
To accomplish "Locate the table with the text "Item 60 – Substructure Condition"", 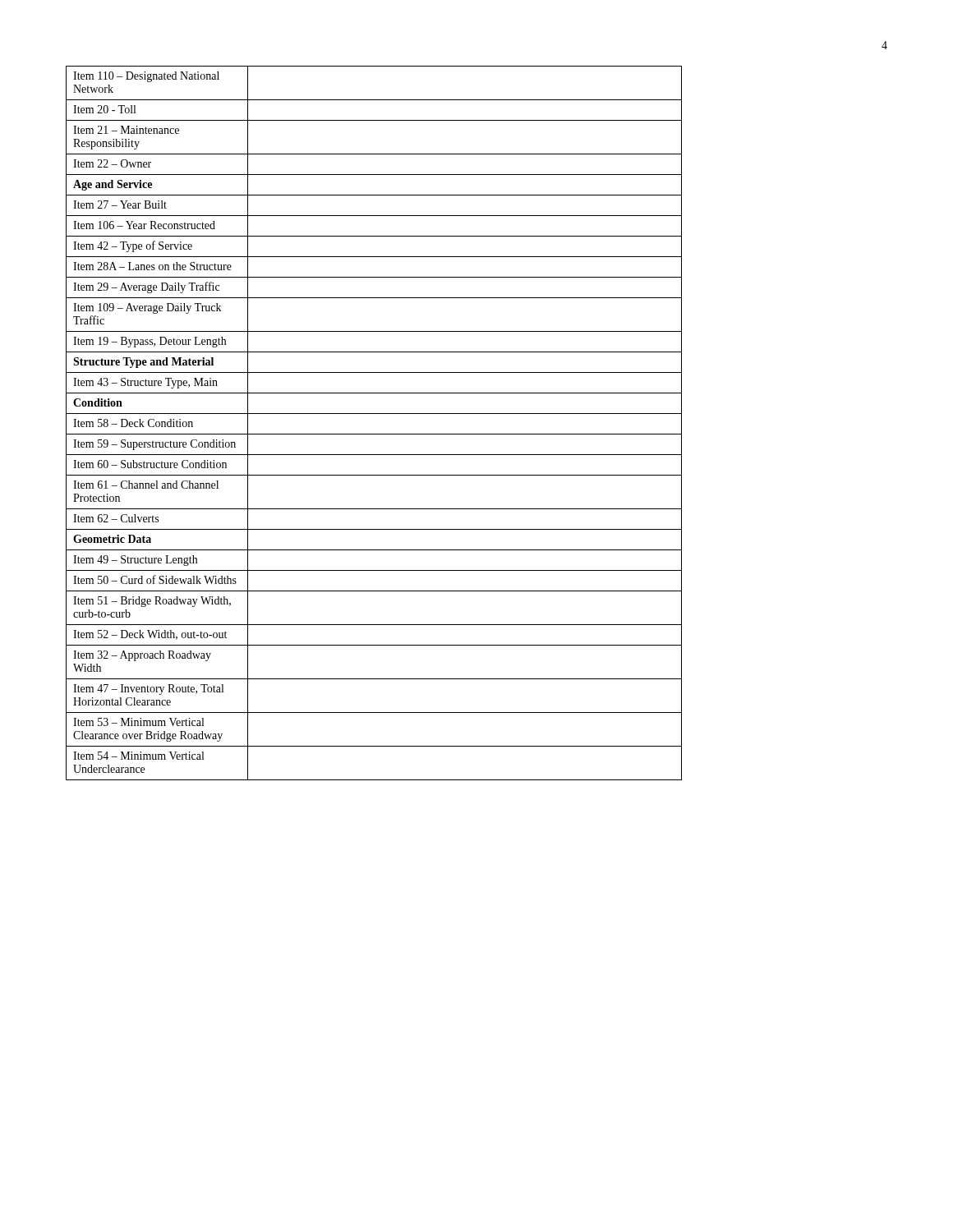I will tap(374, 423).
